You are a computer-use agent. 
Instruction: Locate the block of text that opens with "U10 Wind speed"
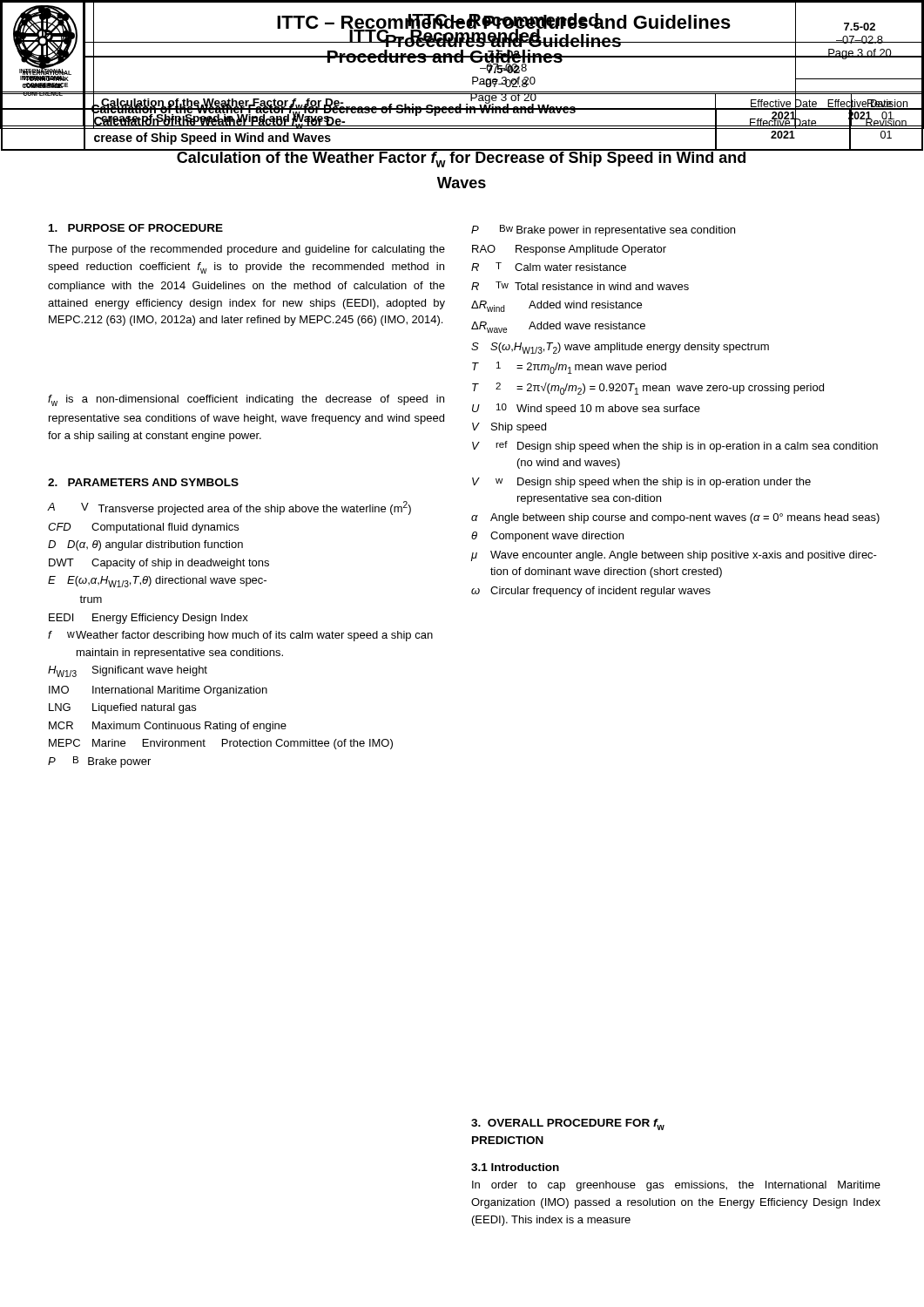pos(586,408)
